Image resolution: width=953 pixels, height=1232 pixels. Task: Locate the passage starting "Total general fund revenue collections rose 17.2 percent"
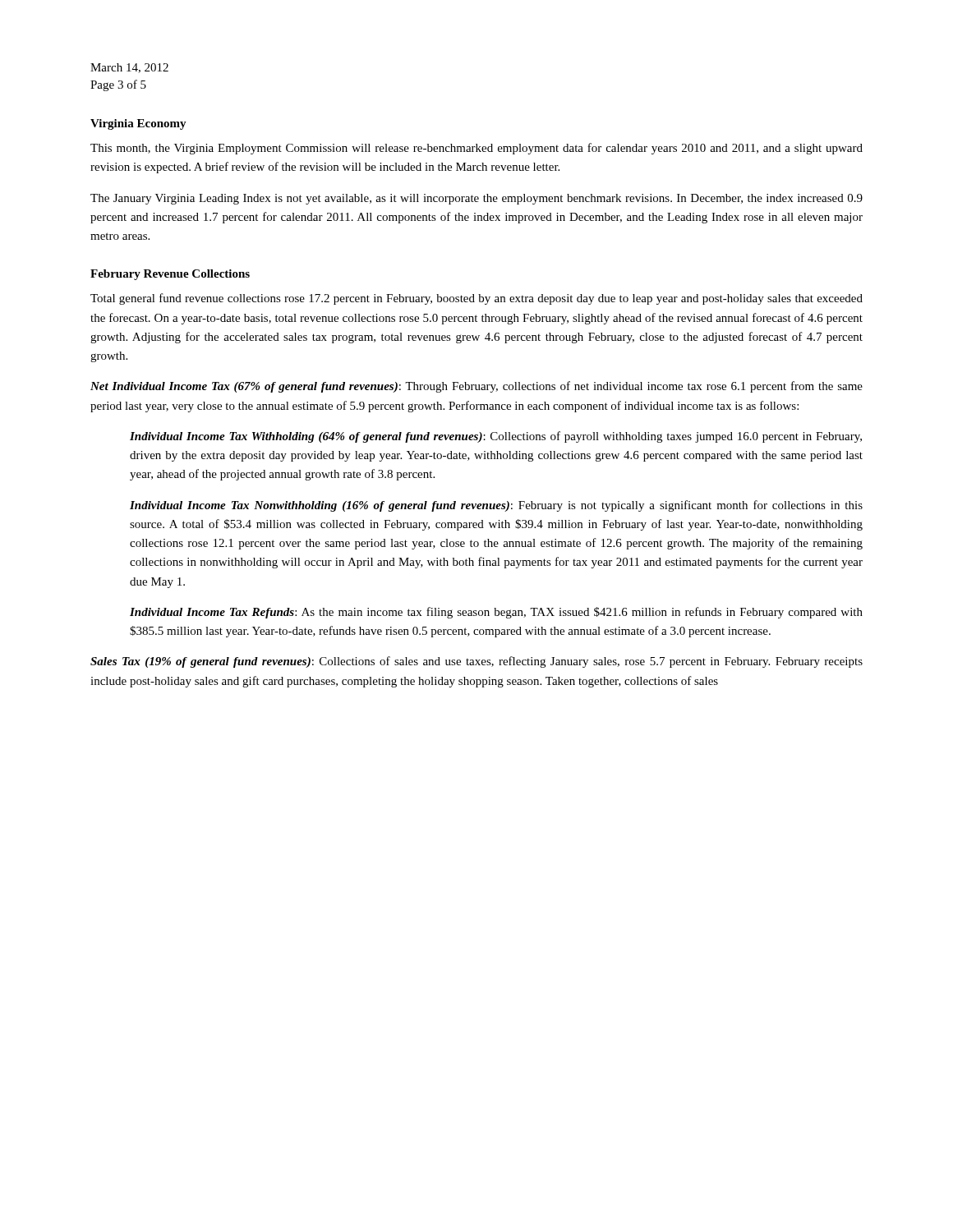(x=476, y=327)
